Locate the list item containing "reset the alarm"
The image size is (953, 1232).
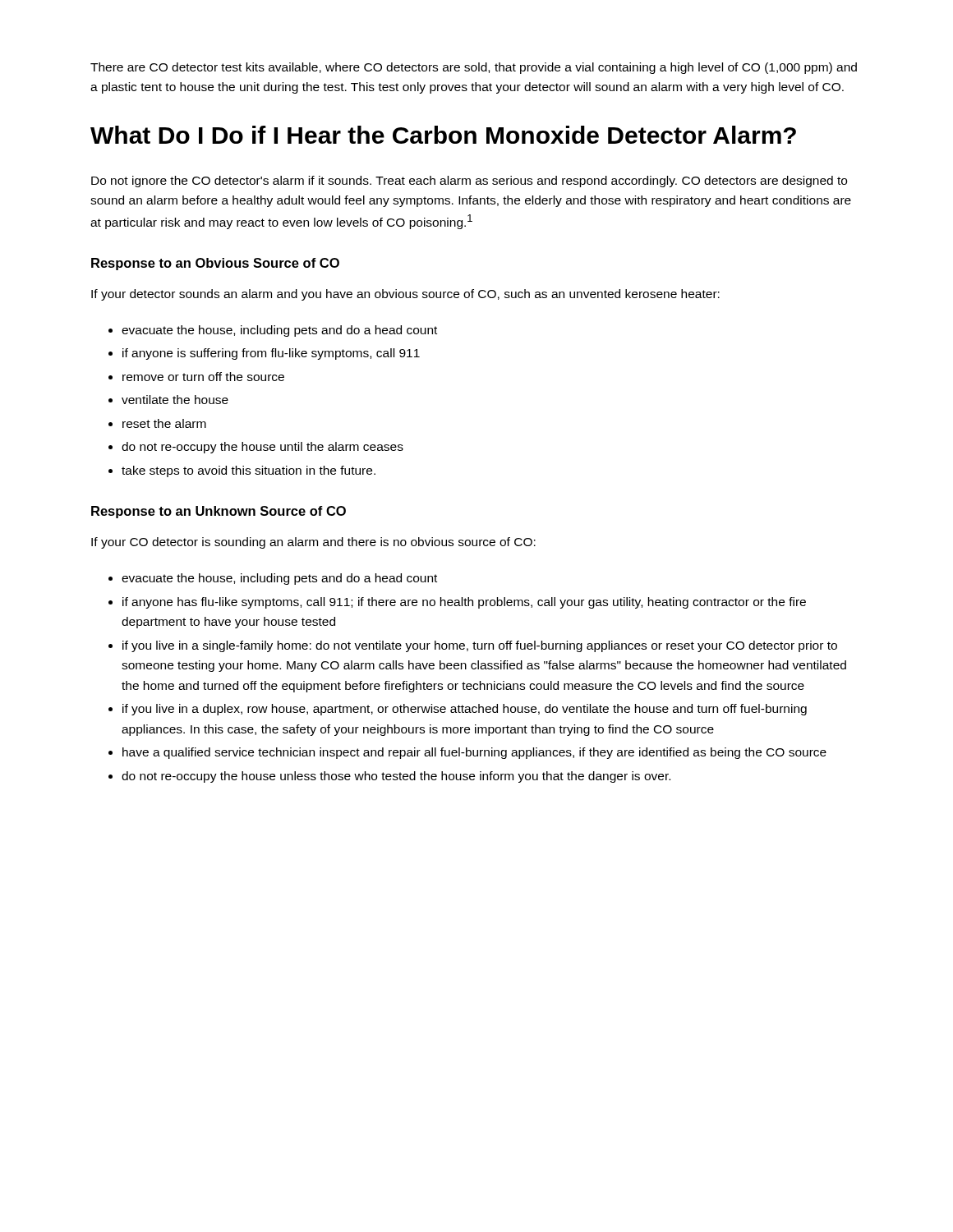164,423
